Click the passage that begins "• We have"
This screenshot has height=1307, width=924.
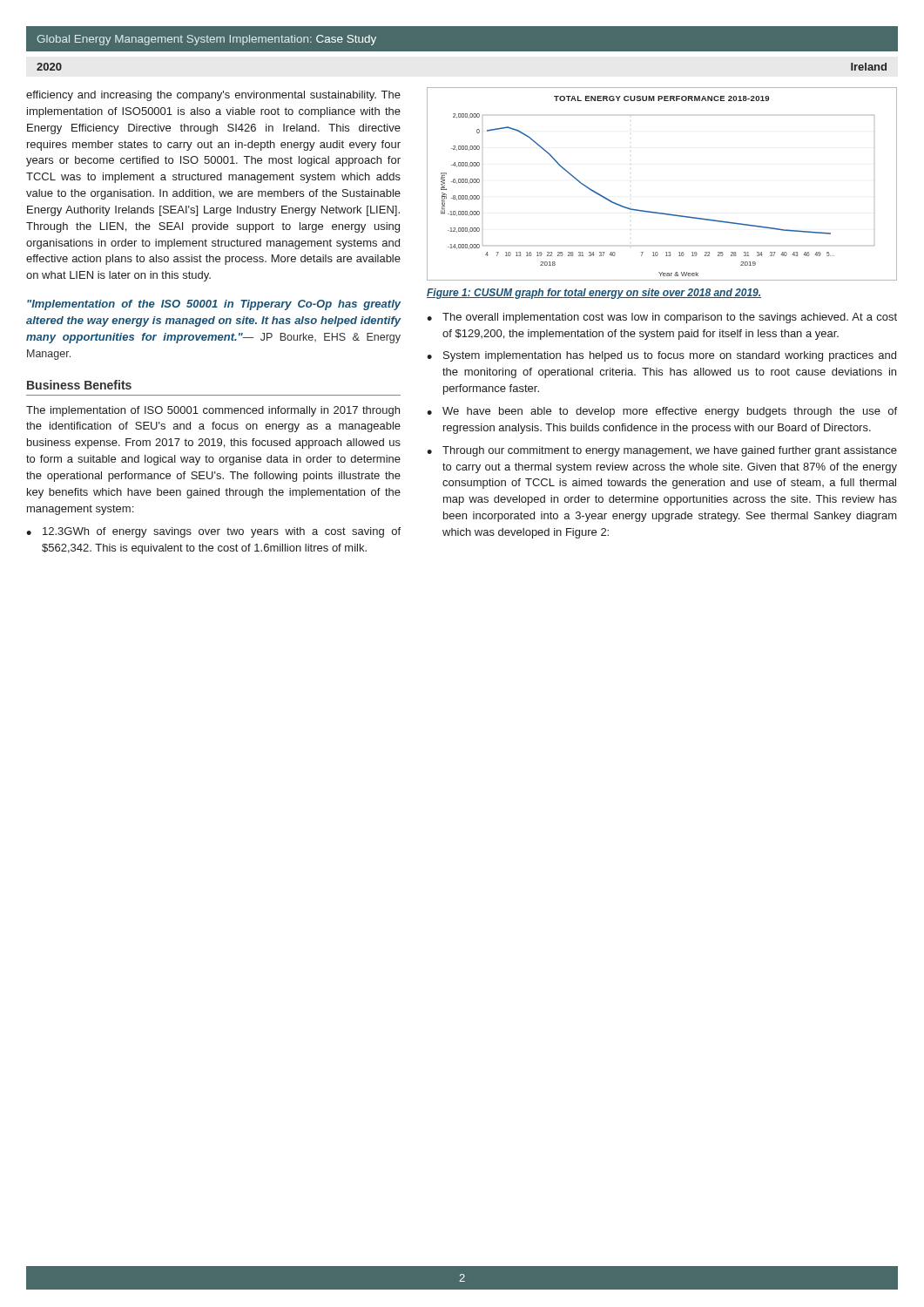(x=662, y=420)
